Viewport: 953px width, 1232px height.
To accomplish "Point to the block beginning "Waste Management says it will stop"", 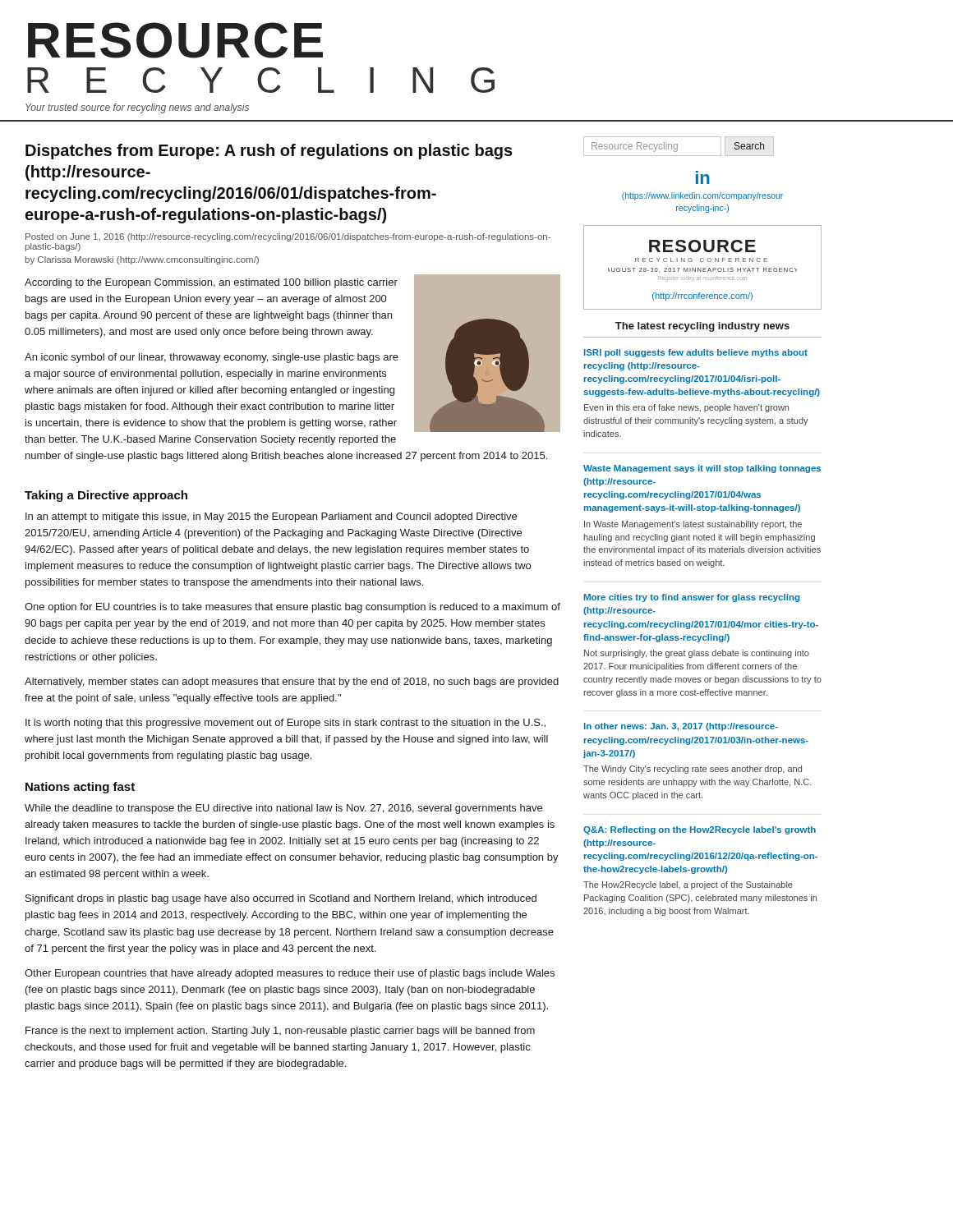I will click(702, 516).
